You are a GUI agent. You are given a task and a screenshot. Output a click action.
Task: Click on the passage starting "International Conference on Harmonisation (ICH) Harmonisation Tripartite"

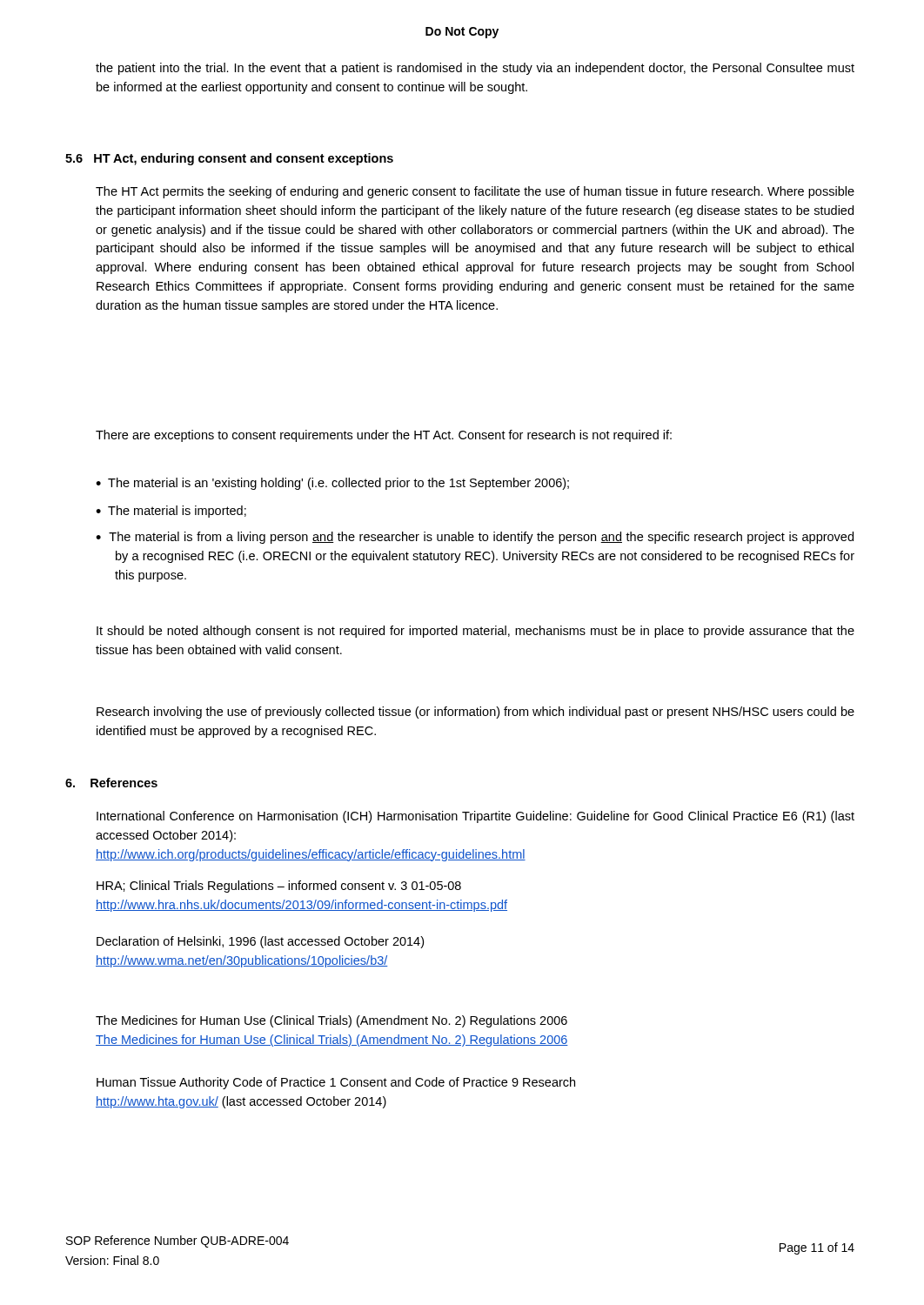475,817
